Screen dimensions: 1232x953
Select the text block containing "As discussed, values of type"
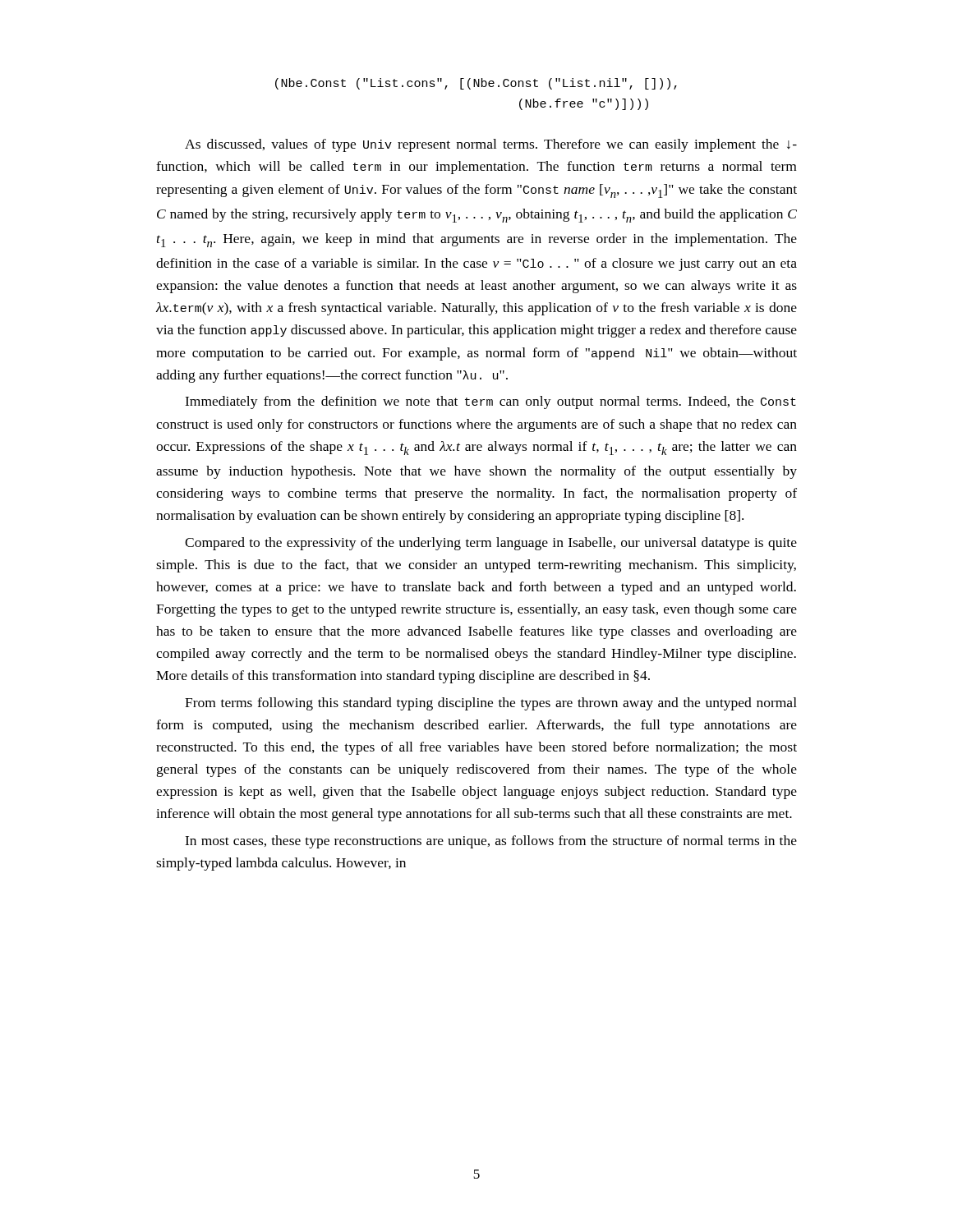(x=476, y=503)
